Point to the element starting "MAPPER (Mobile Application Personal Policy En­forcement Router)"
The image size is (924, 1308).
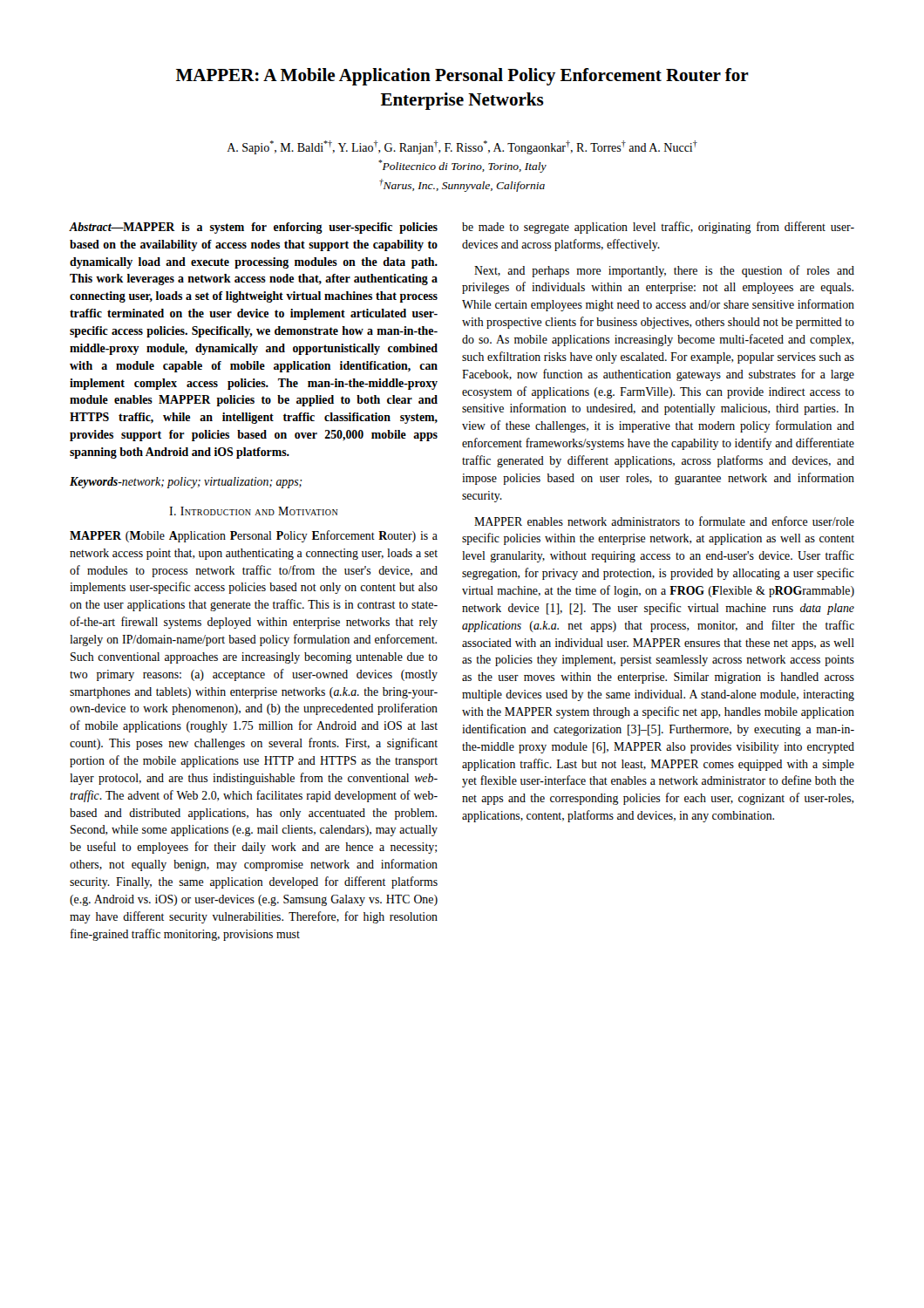point(254,735)
